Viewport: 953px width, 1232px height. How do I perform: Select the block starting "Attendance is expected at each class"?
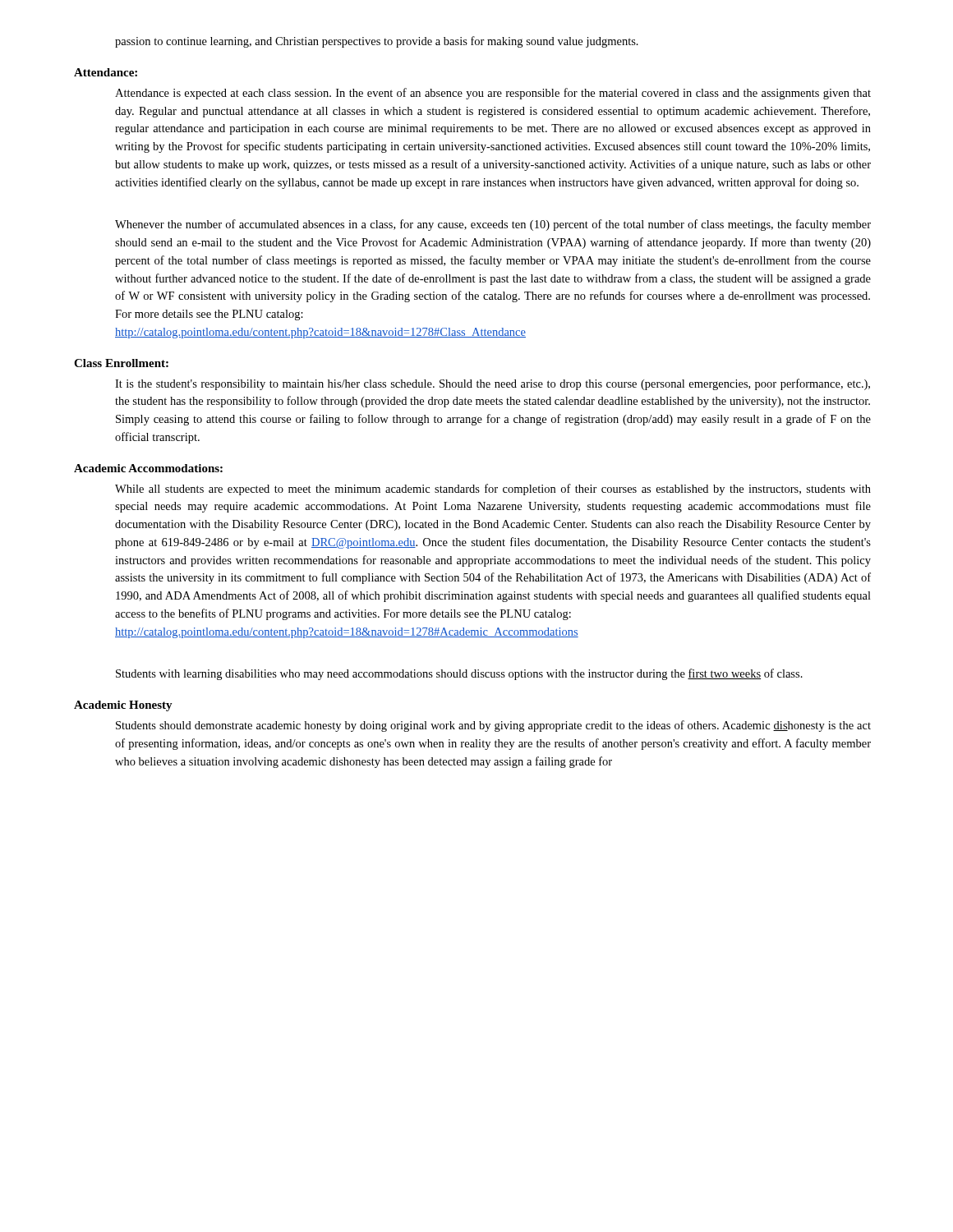click(493, 138)
